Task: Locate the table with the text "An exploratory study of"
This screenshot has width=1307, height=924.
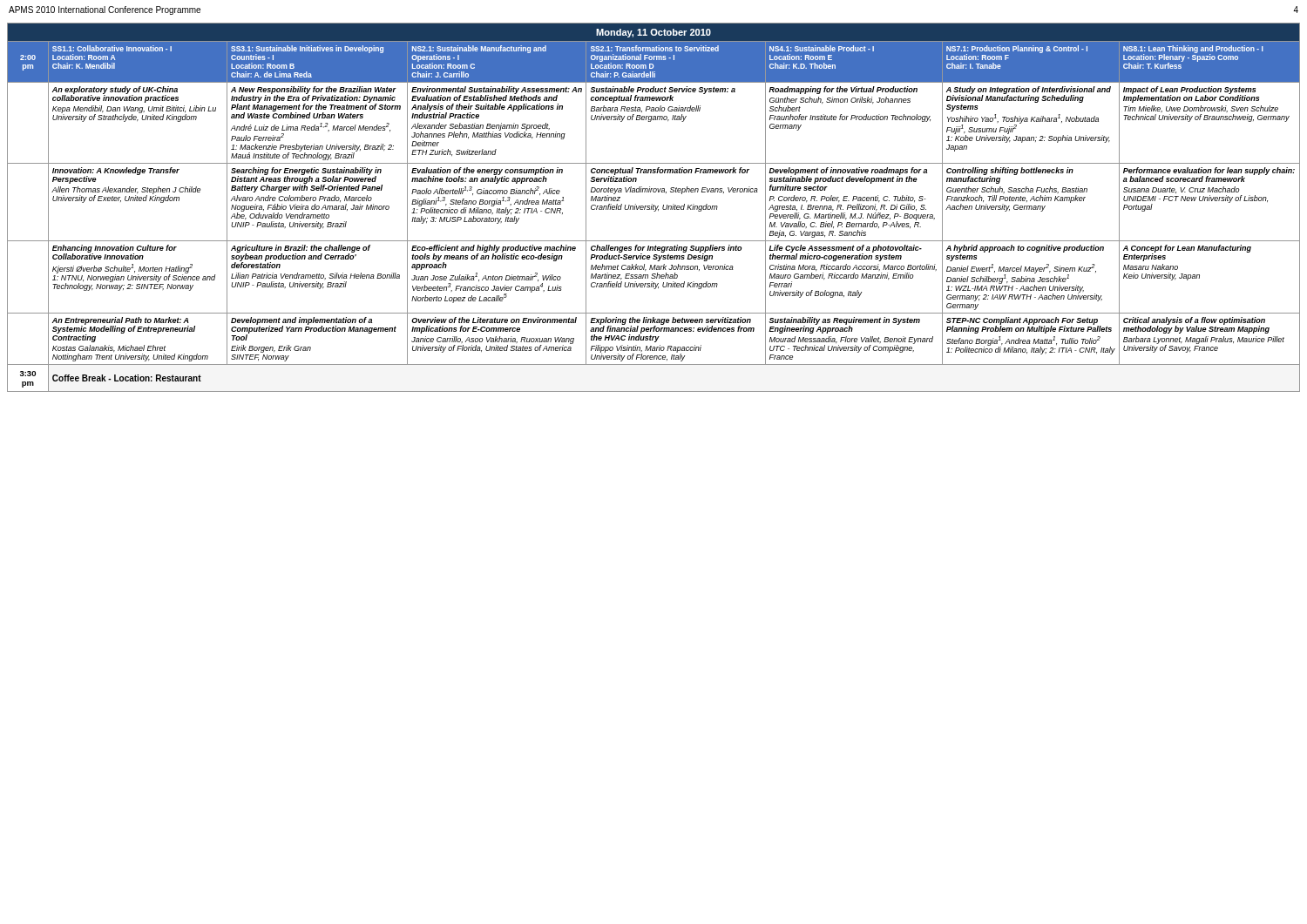Action: pyautogui.click(x=654, y=123)
